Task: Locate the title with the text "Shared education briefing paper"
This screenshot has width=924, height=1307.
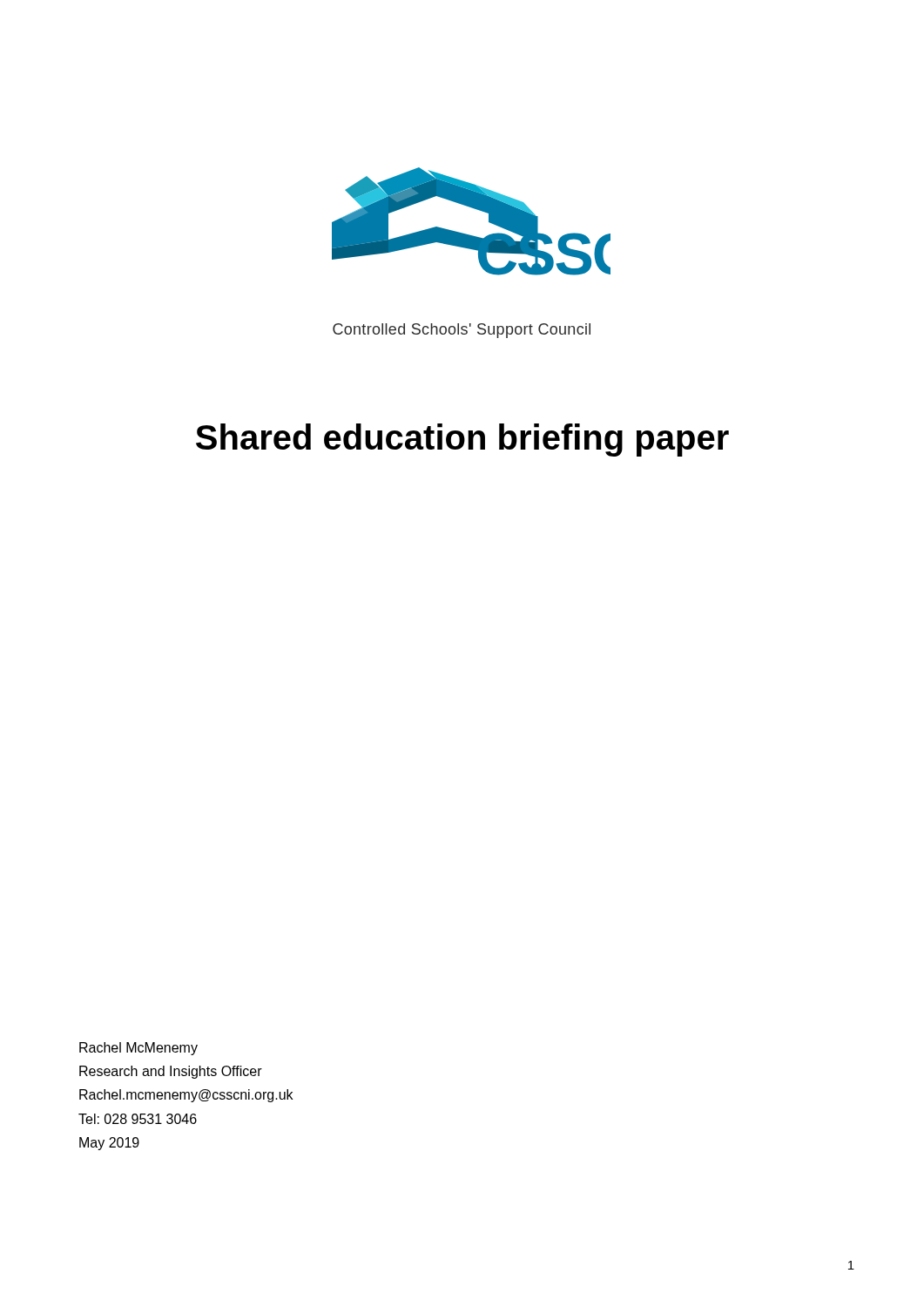Action: 462,438
